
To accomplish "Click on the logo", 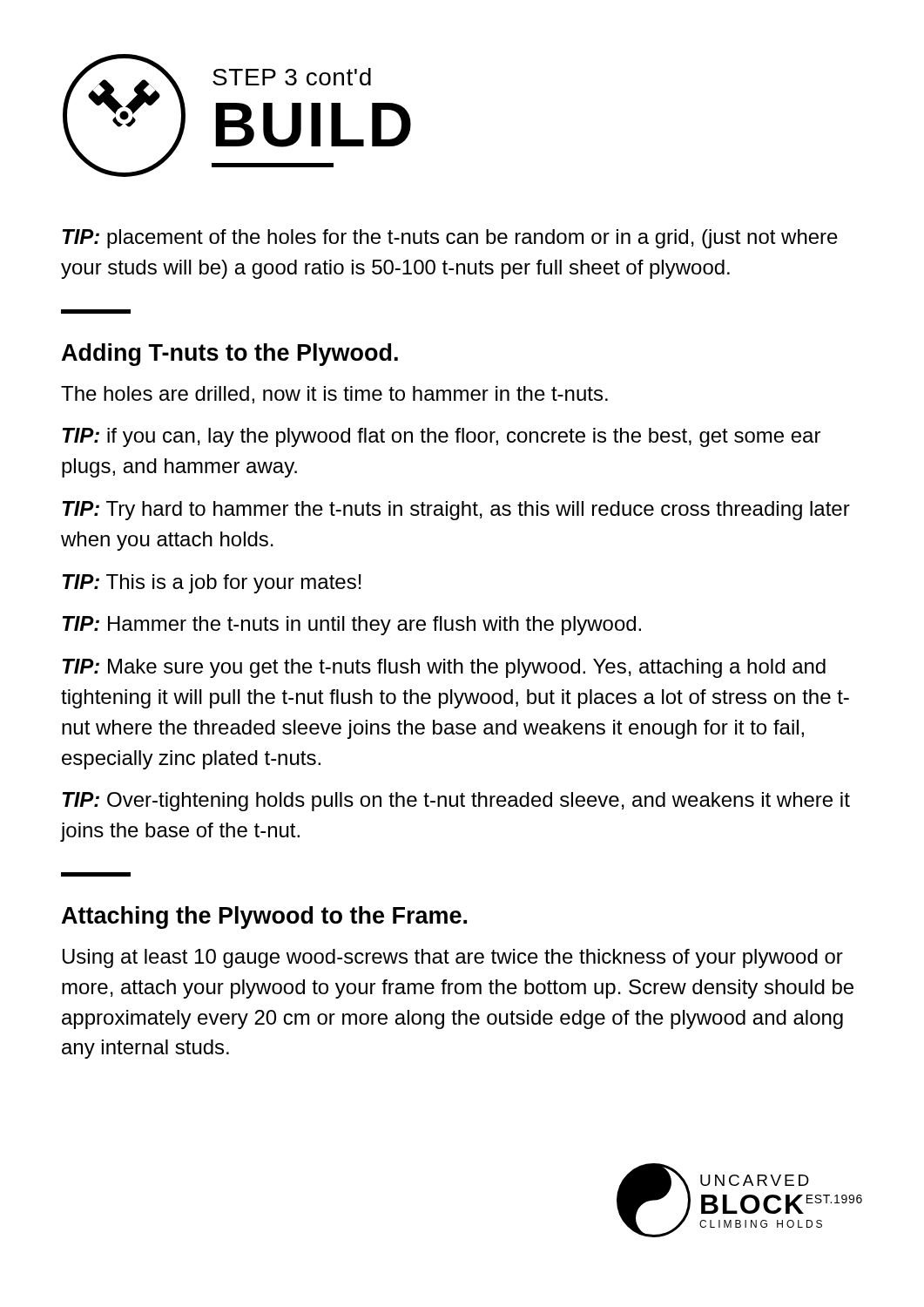I will pyautogui.click(x=740, y=1200).
